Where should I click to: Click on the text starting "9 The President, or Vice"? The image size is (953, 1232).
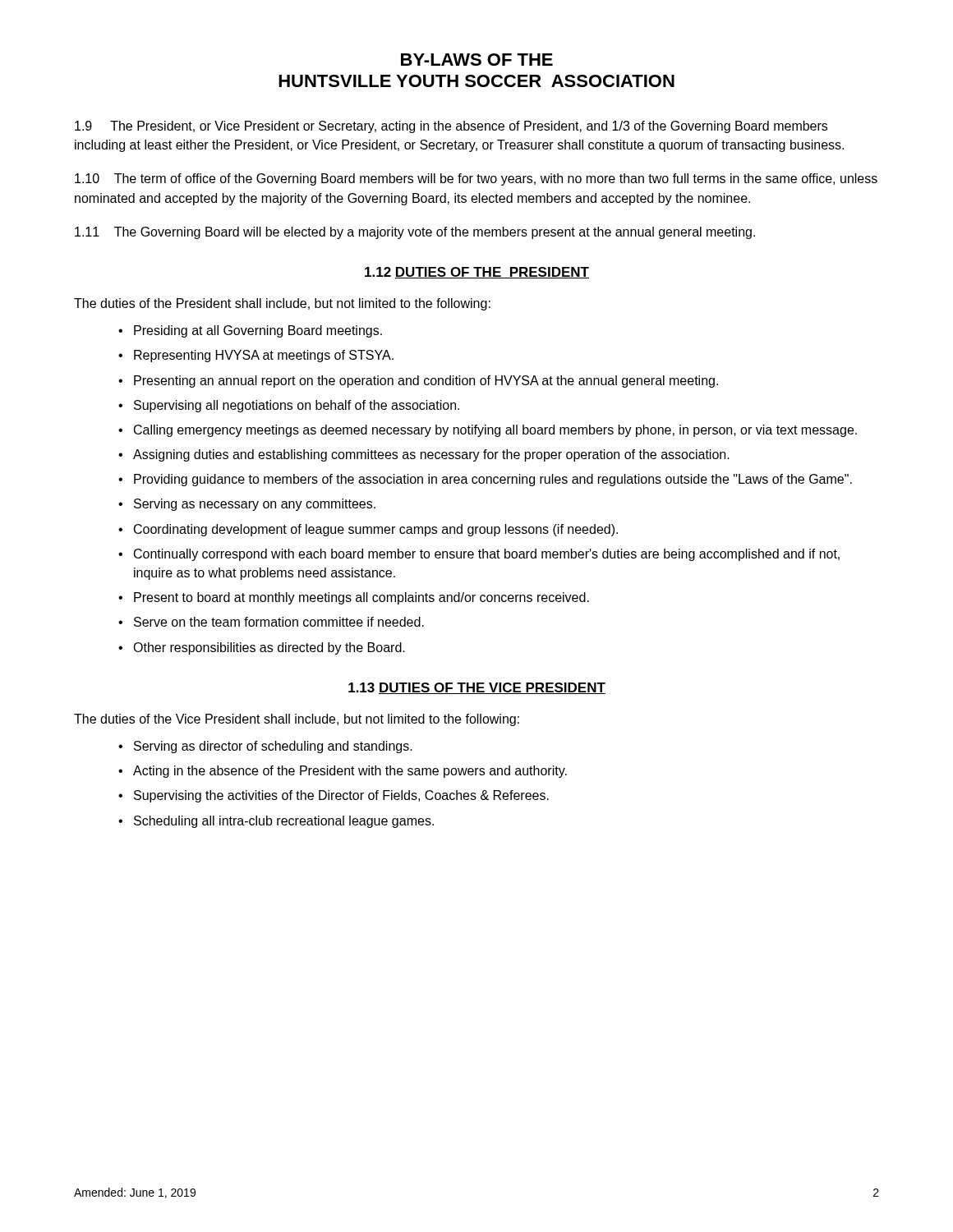pos(459,136)
